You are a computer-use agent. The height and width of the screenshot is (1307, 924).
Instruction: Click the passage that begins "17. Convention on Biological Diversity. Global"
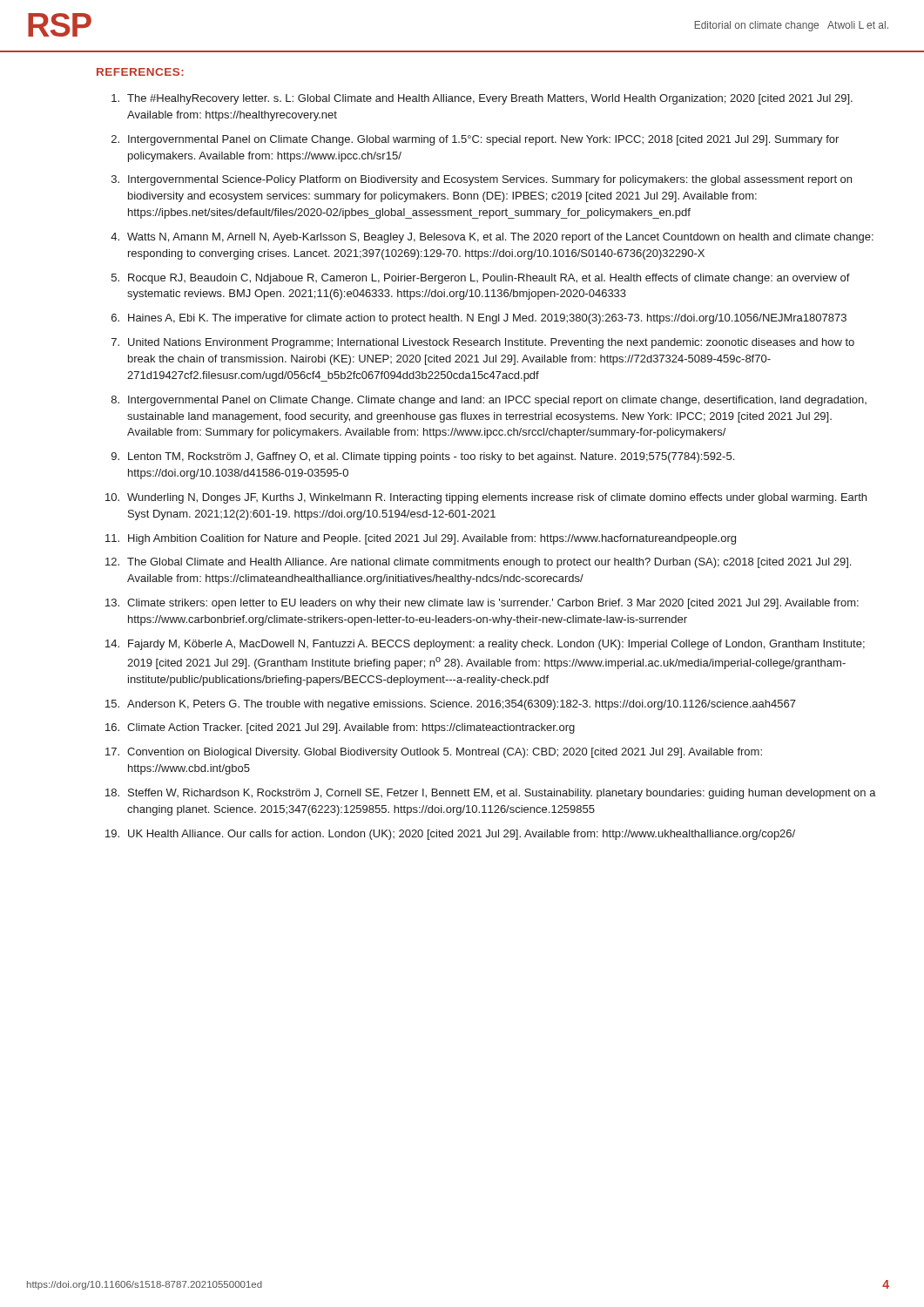(486, 761)
